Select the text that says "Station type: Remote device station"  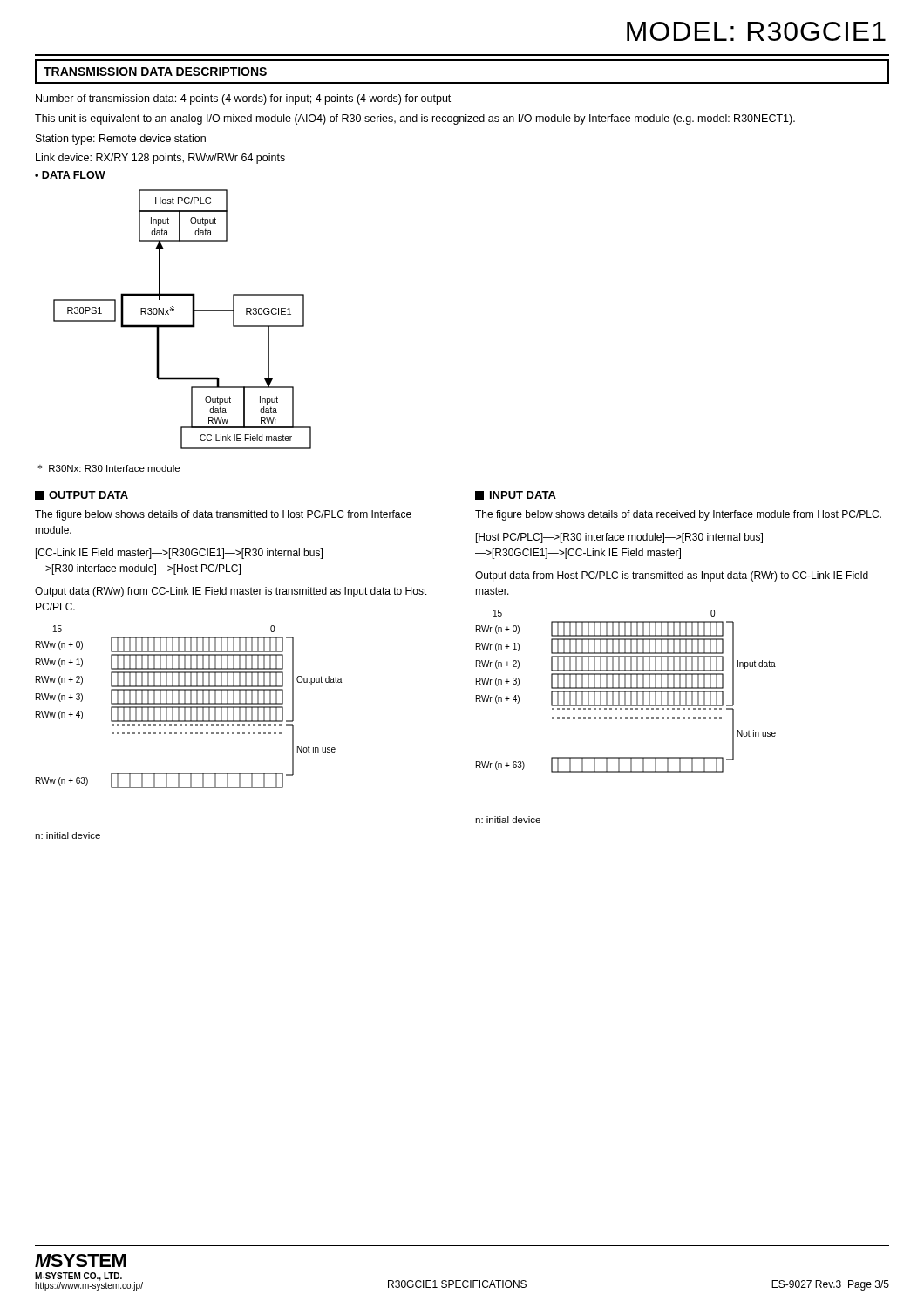point(121,138)
